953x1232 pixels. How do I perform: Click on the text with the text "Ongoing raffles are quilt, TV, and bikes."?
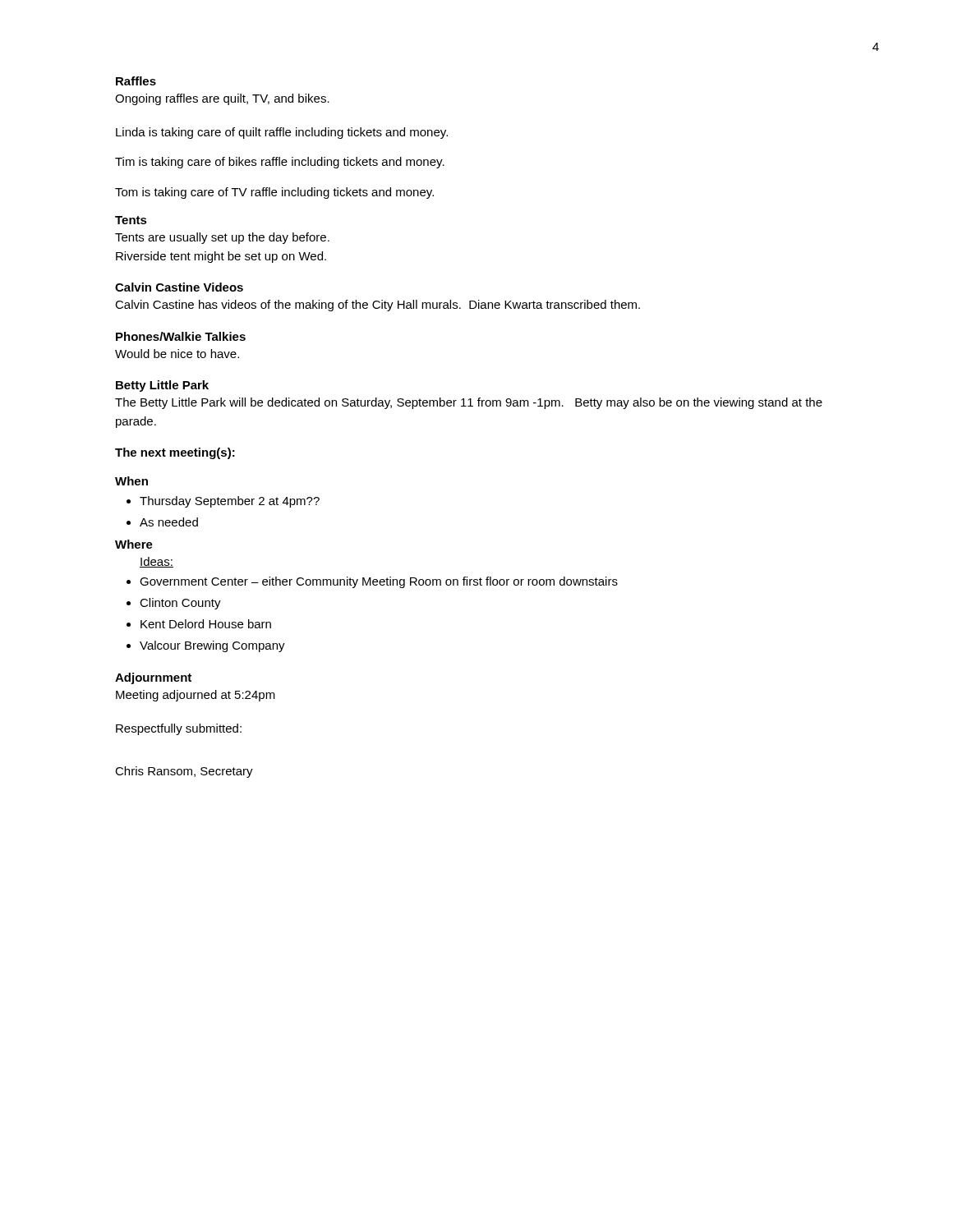pos(222,98)
